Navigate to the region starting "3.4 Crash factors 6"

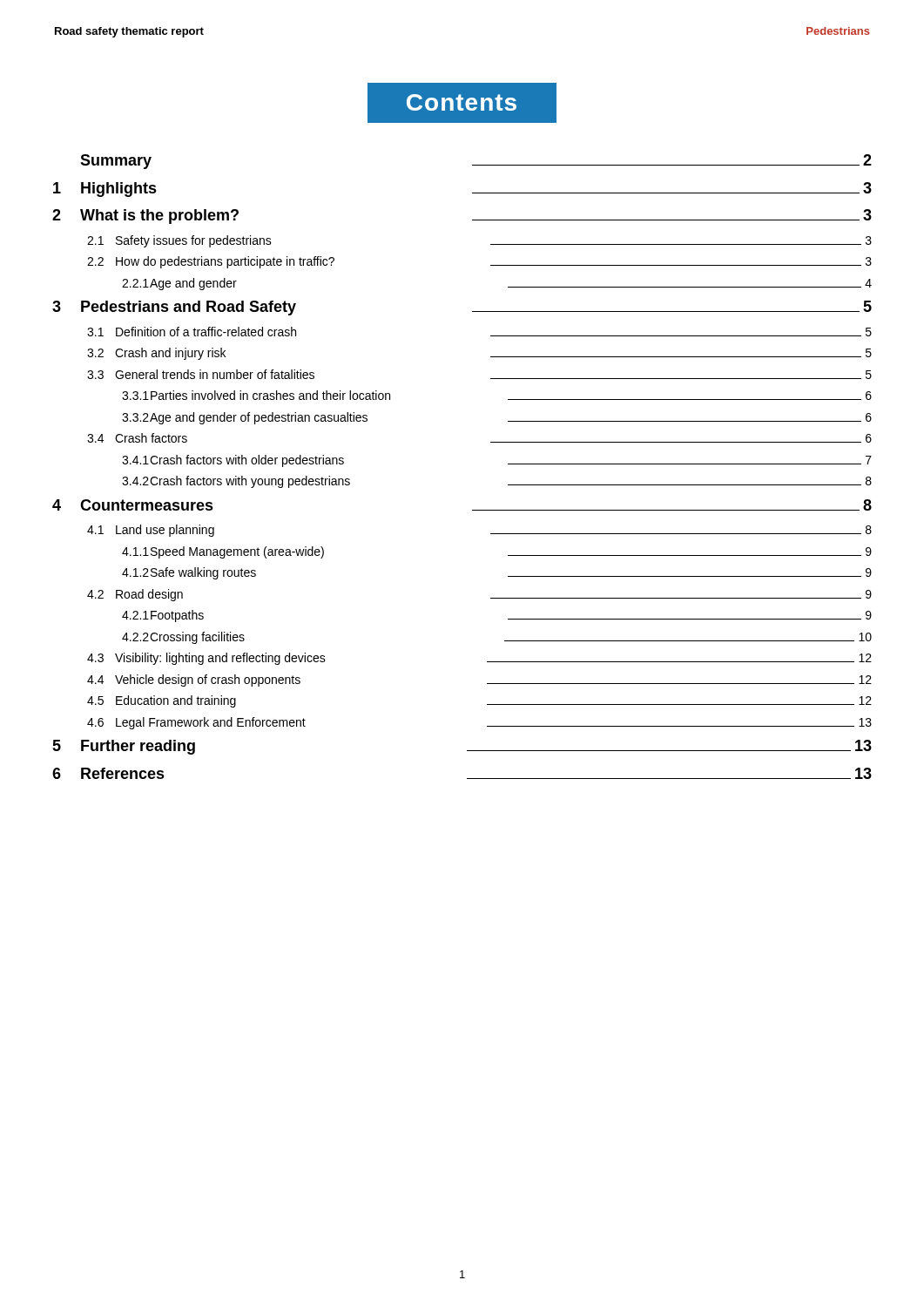pos(479,438)
